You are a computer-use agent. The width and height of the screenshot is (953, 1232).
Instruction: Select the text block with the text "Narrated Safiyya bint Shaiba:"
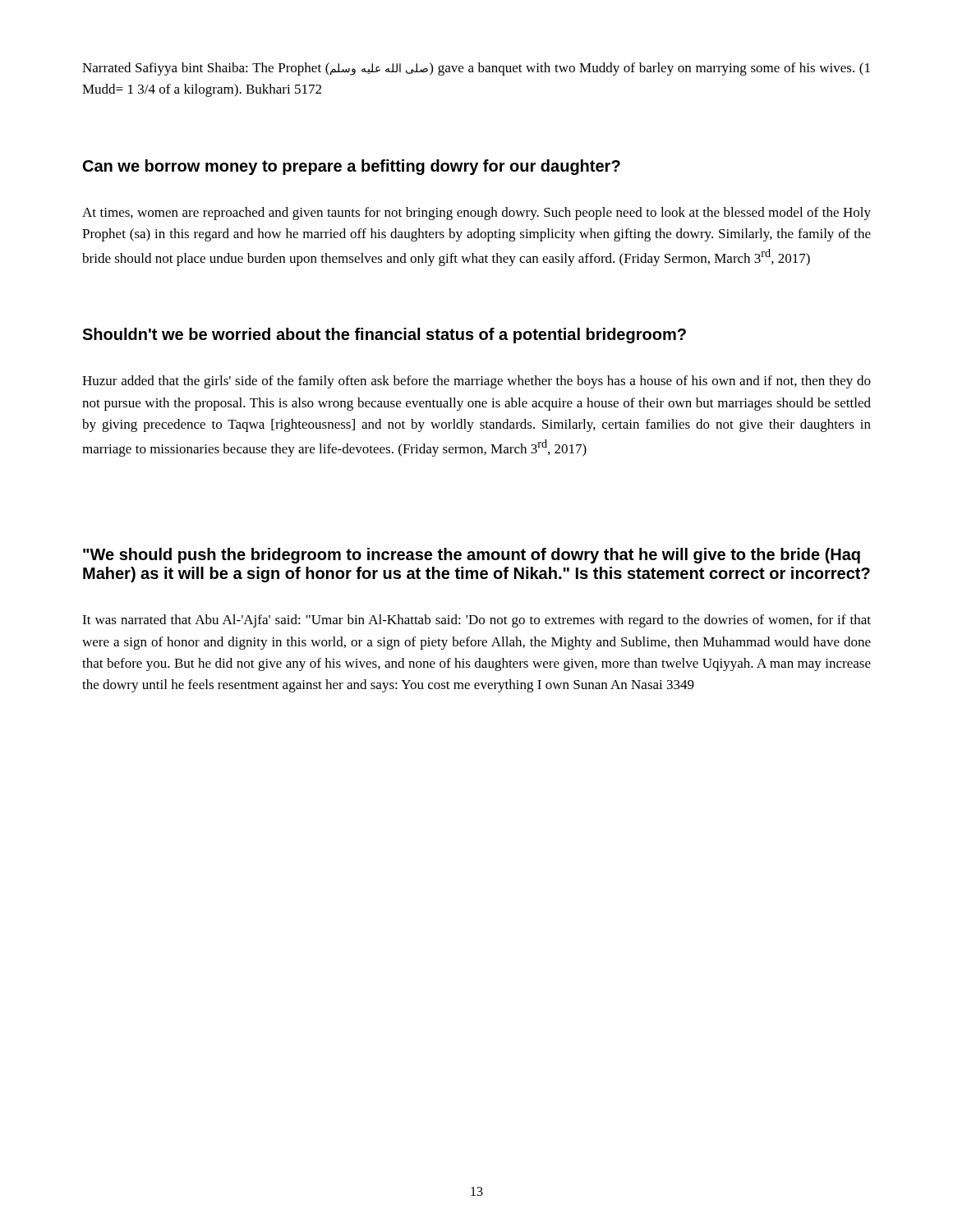point(476,79)
